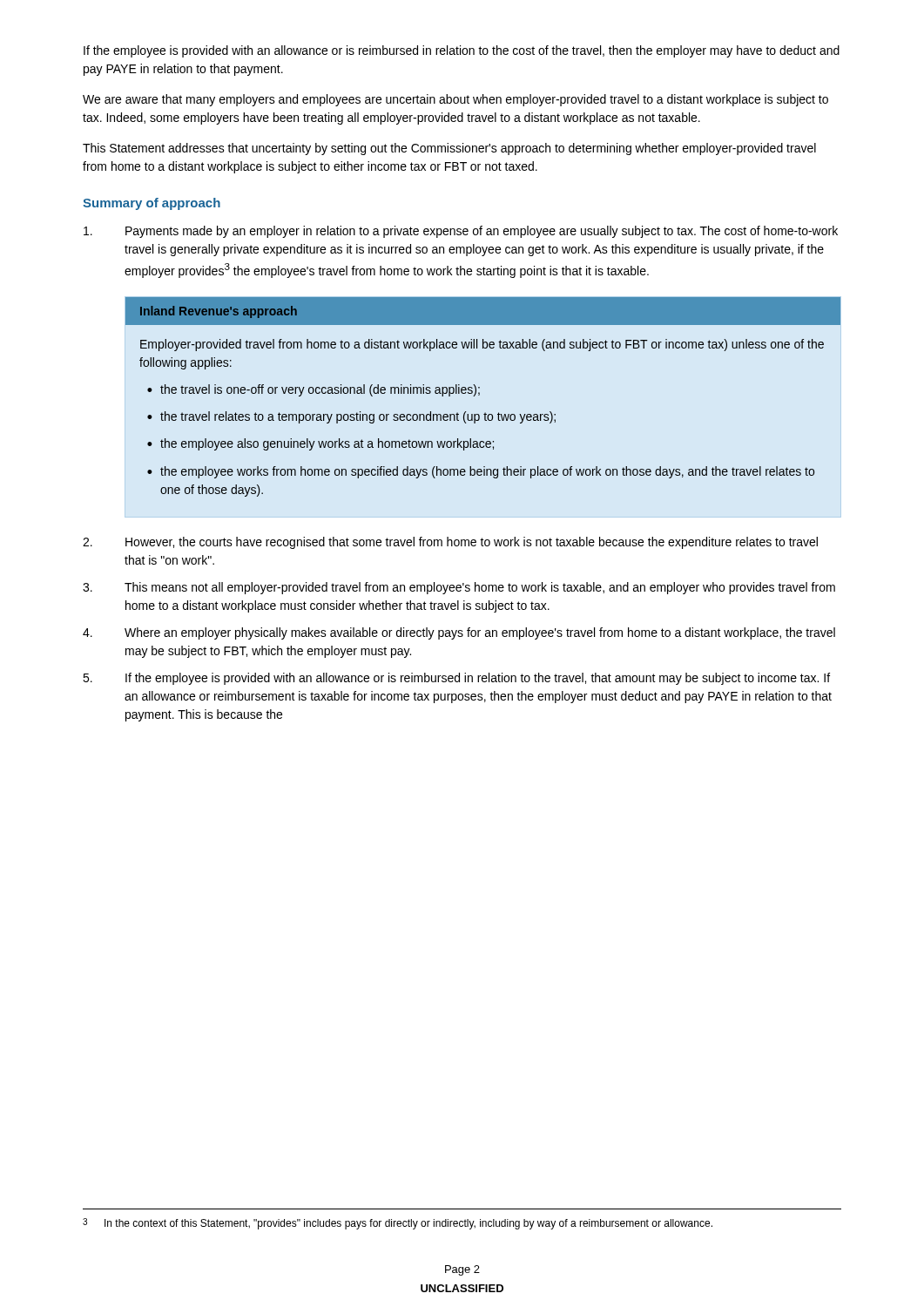
Task: Locate the block starting "• the employee works from home on"
Action: (x=483, y=481)
